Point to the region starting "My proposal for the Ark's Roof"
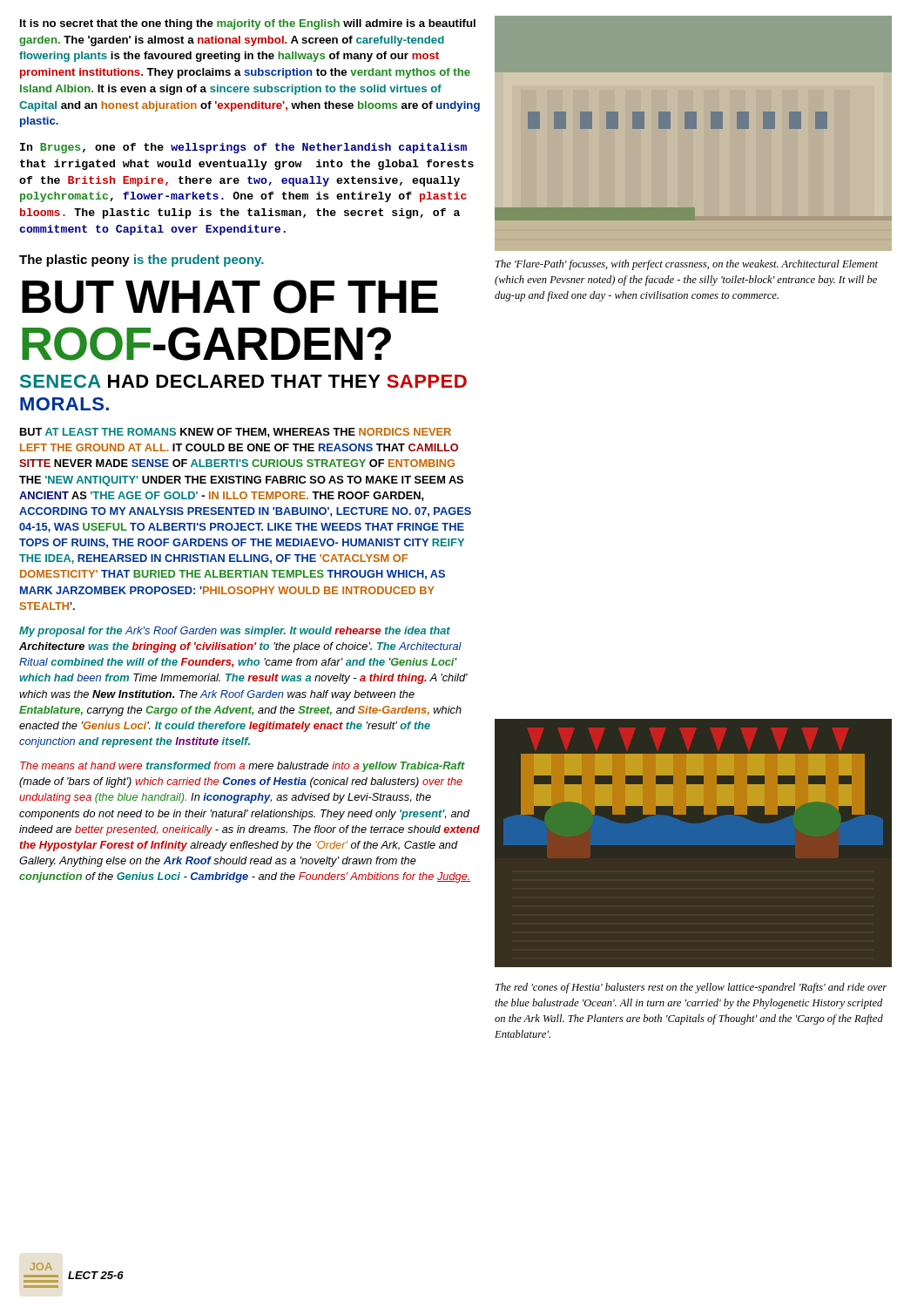 pos(243,686)
